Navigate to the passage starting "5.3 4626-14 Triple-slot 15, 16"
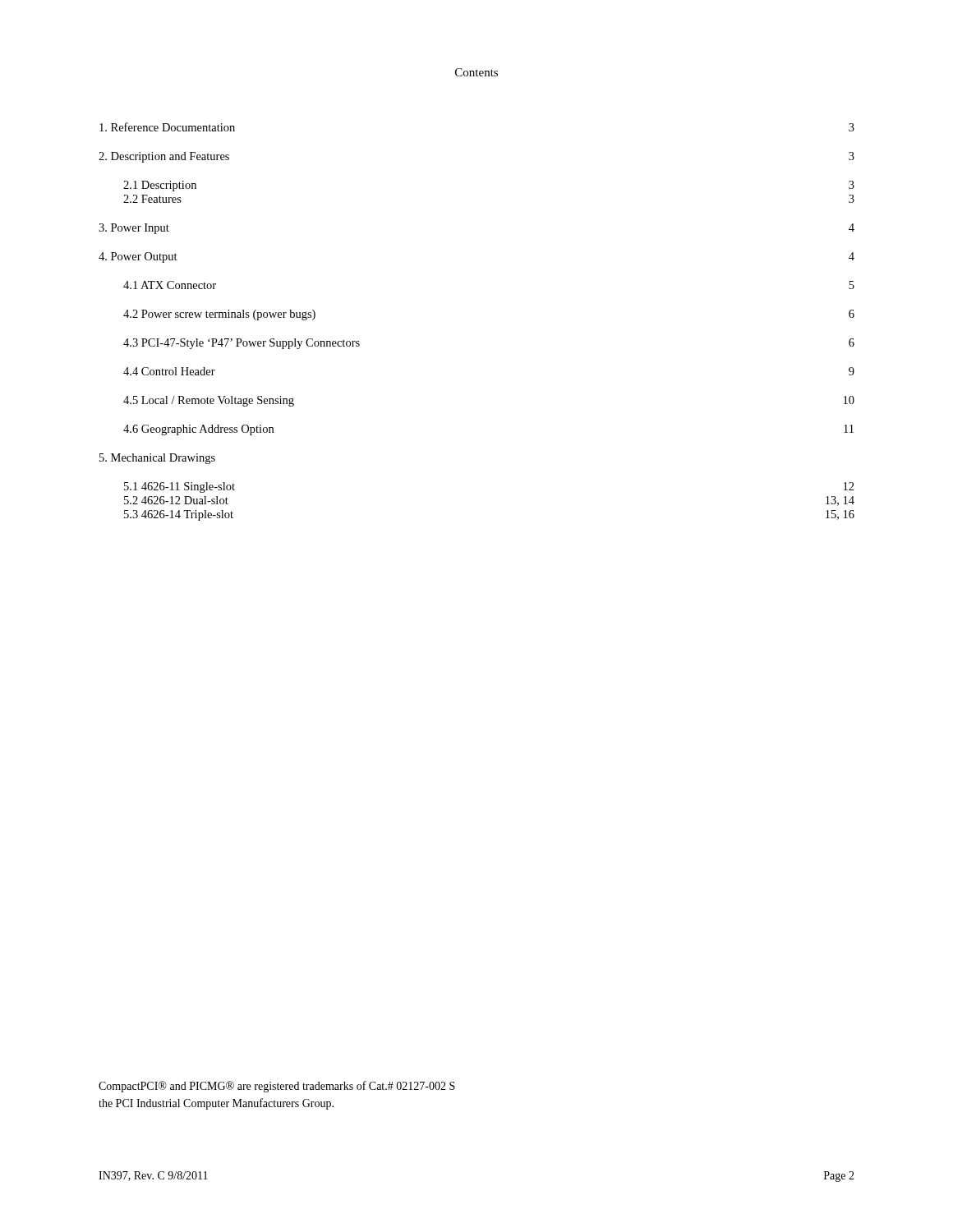 coord(179,515)
